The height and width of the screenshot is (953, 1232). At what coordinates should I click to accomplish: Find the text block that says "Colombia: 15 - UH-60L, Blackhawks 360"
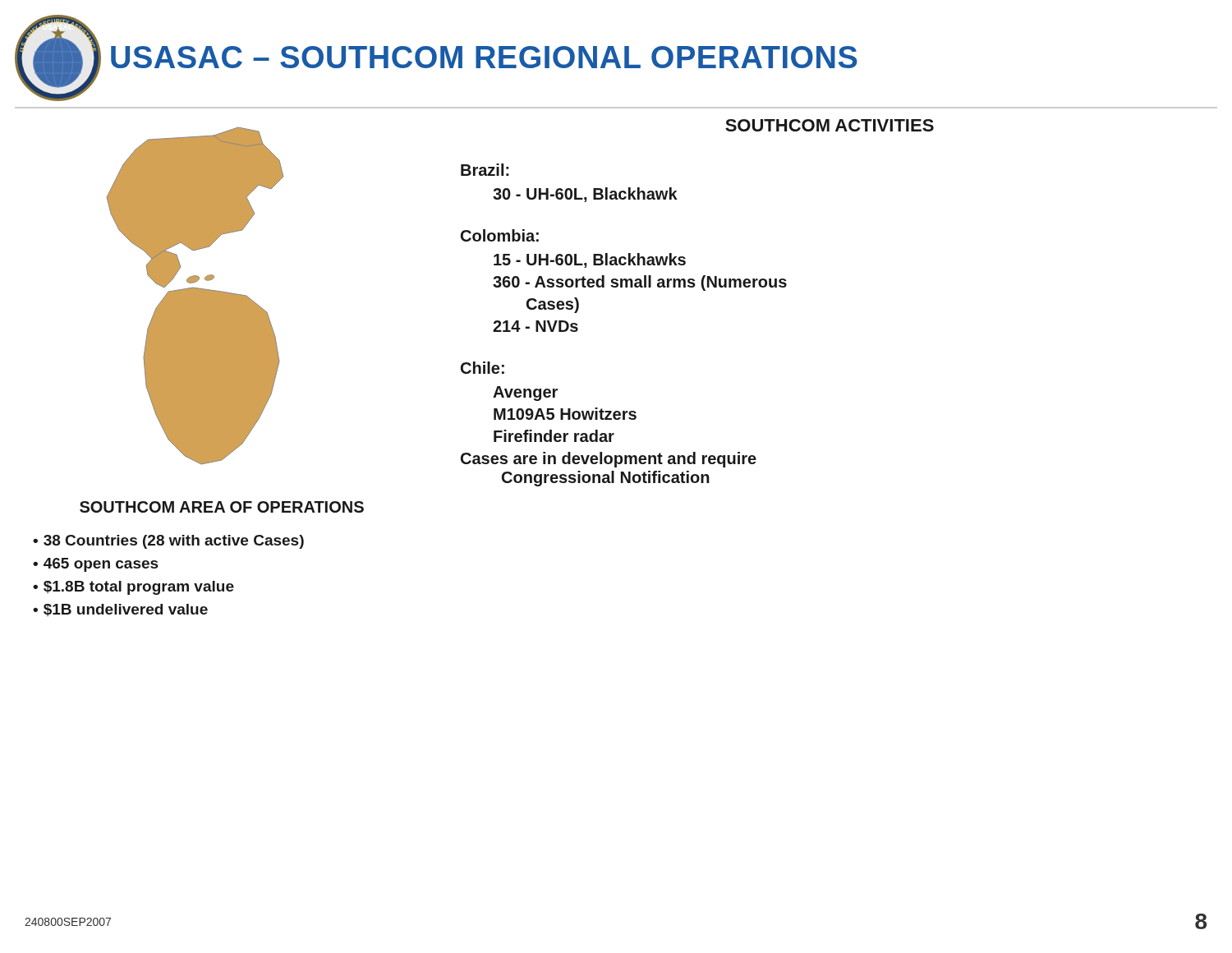click(500, 235)
